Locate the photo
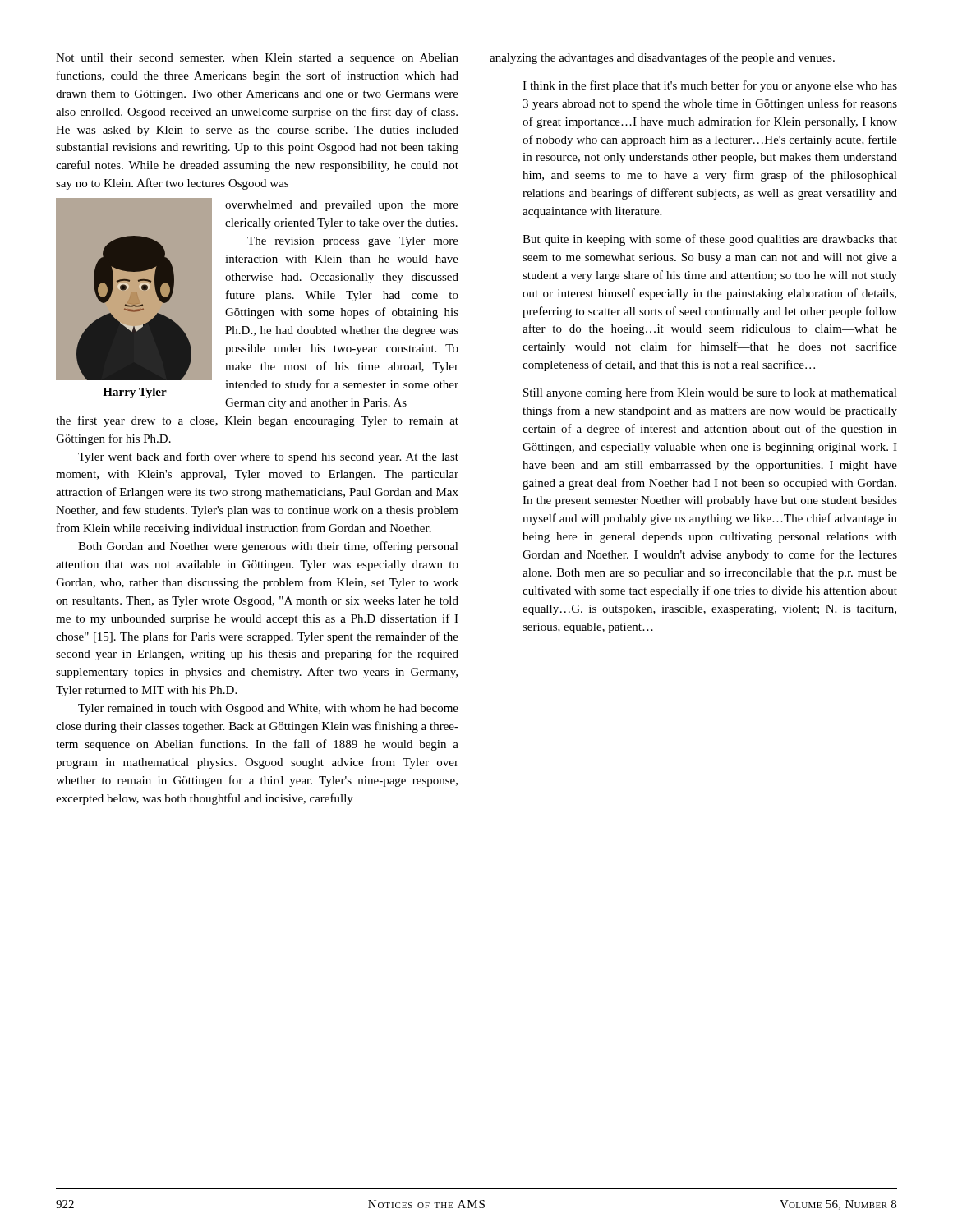This screenshot has height=1232, width=953. (x=135, y=300)
